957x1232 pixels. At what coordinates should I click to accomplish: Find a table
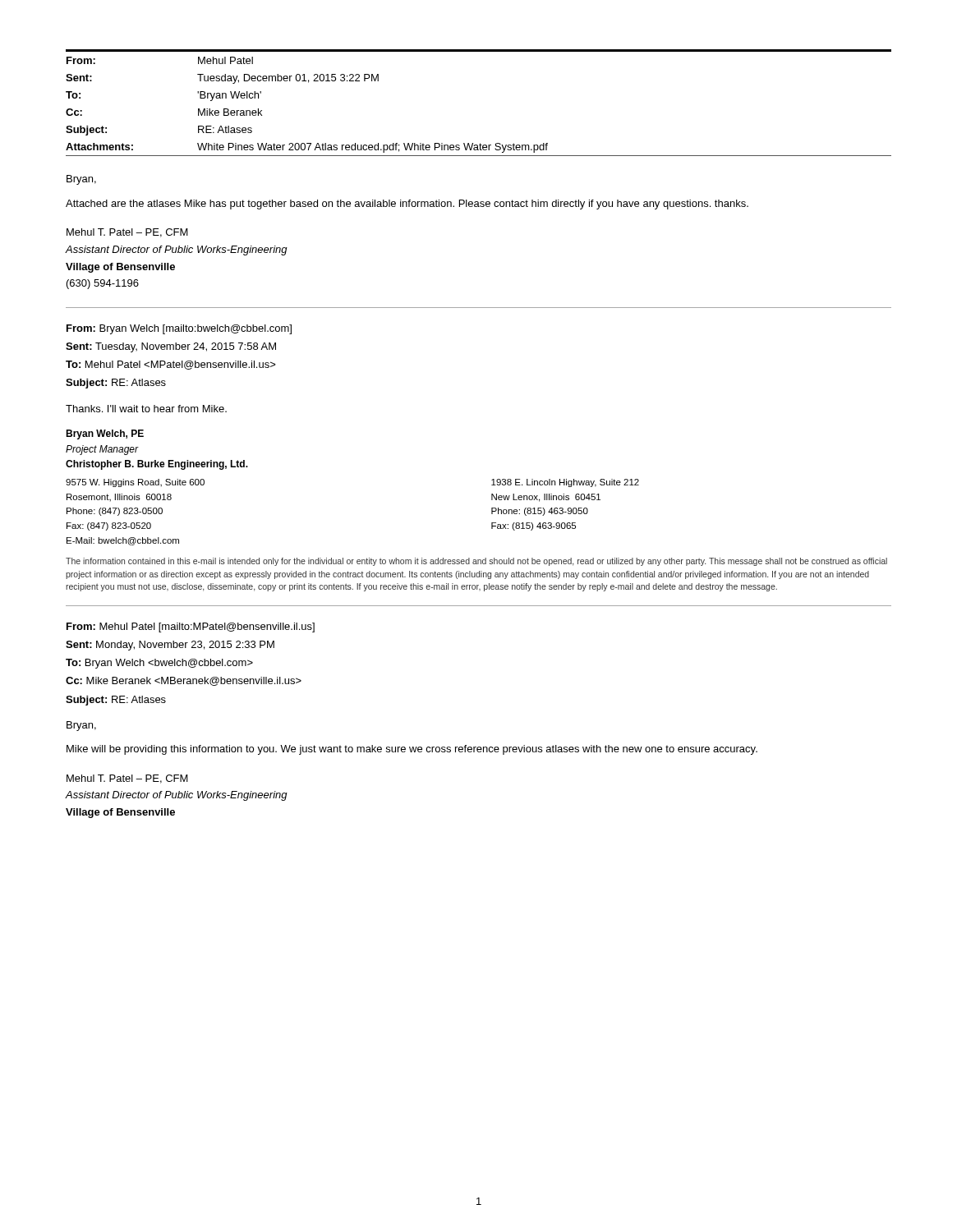478,104
